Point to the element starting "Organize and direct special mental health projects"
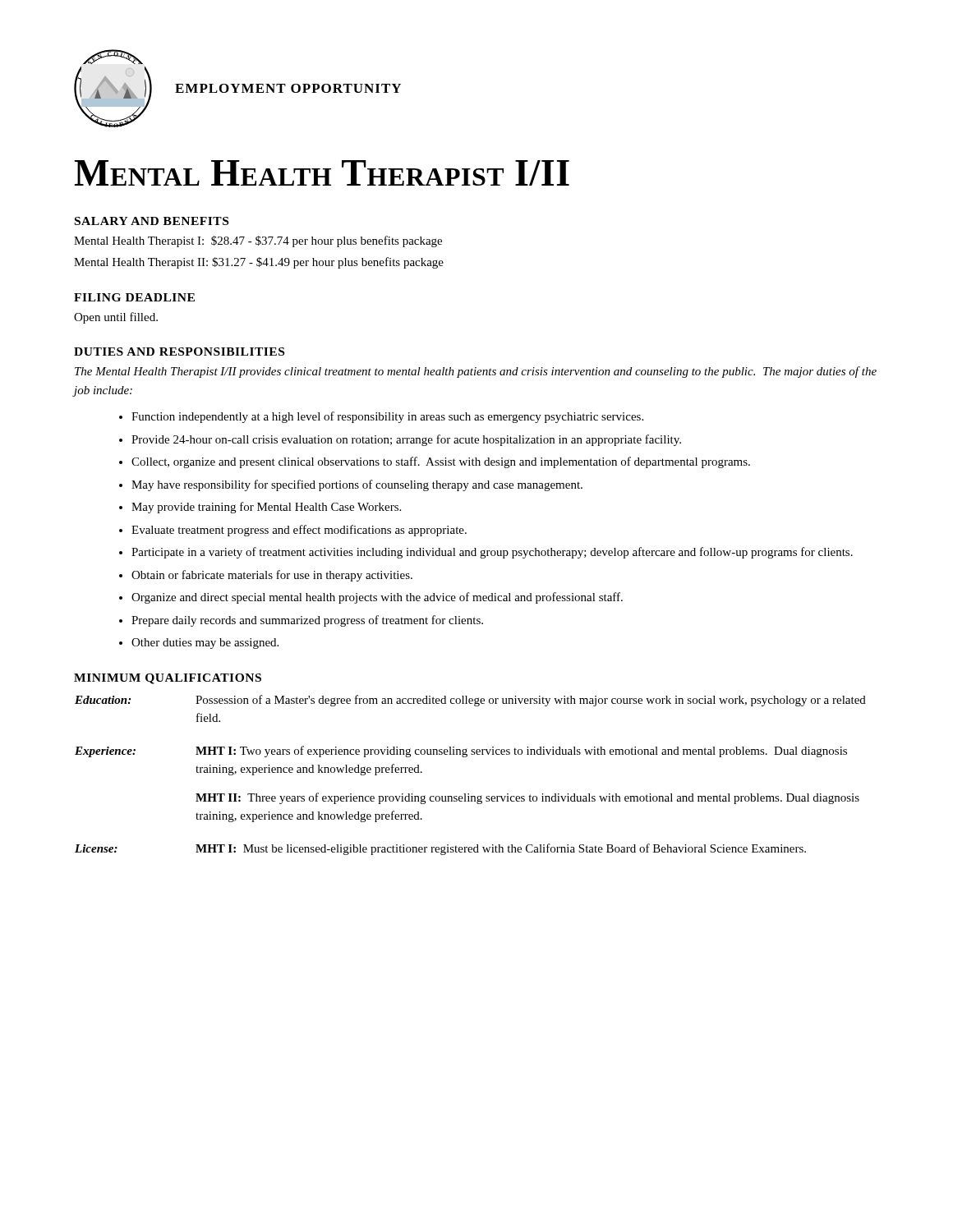 pyautogui.click(x=377, y=597)
